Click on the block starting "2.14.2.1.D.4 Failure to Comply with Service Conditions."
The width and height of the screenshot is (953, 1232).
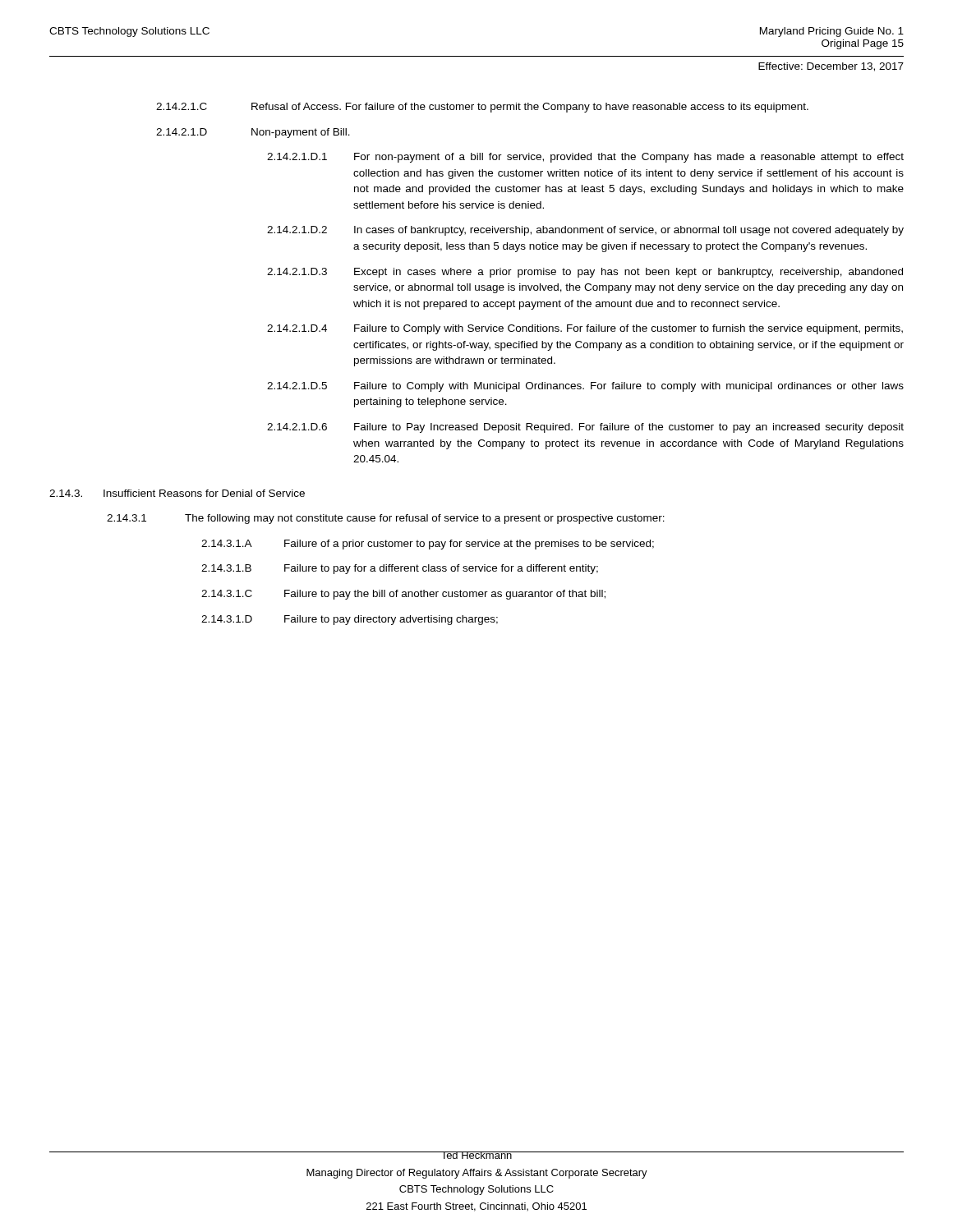click(585, 345)
